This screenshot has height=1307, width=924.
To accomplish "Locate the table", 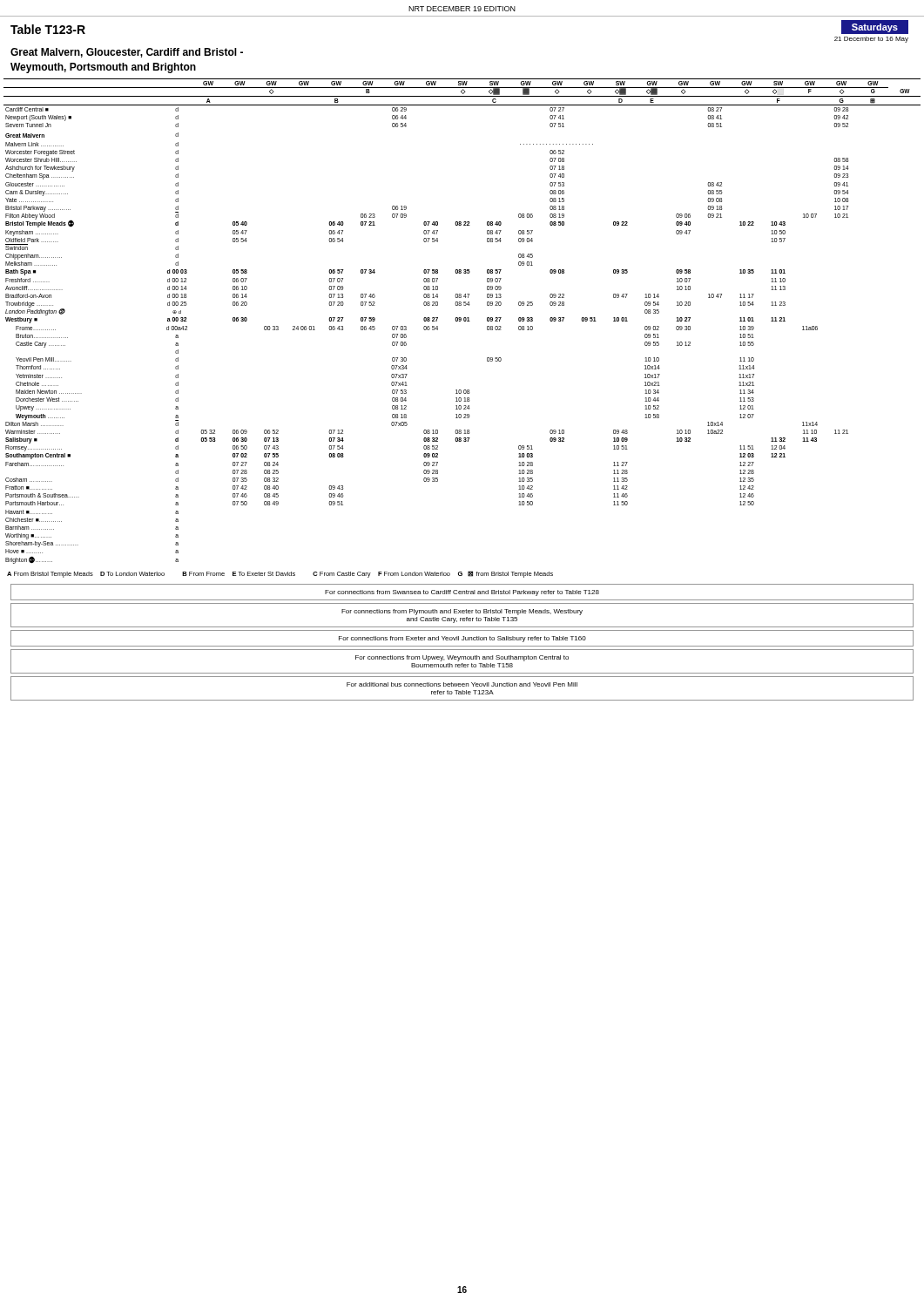I will (462, 321).
